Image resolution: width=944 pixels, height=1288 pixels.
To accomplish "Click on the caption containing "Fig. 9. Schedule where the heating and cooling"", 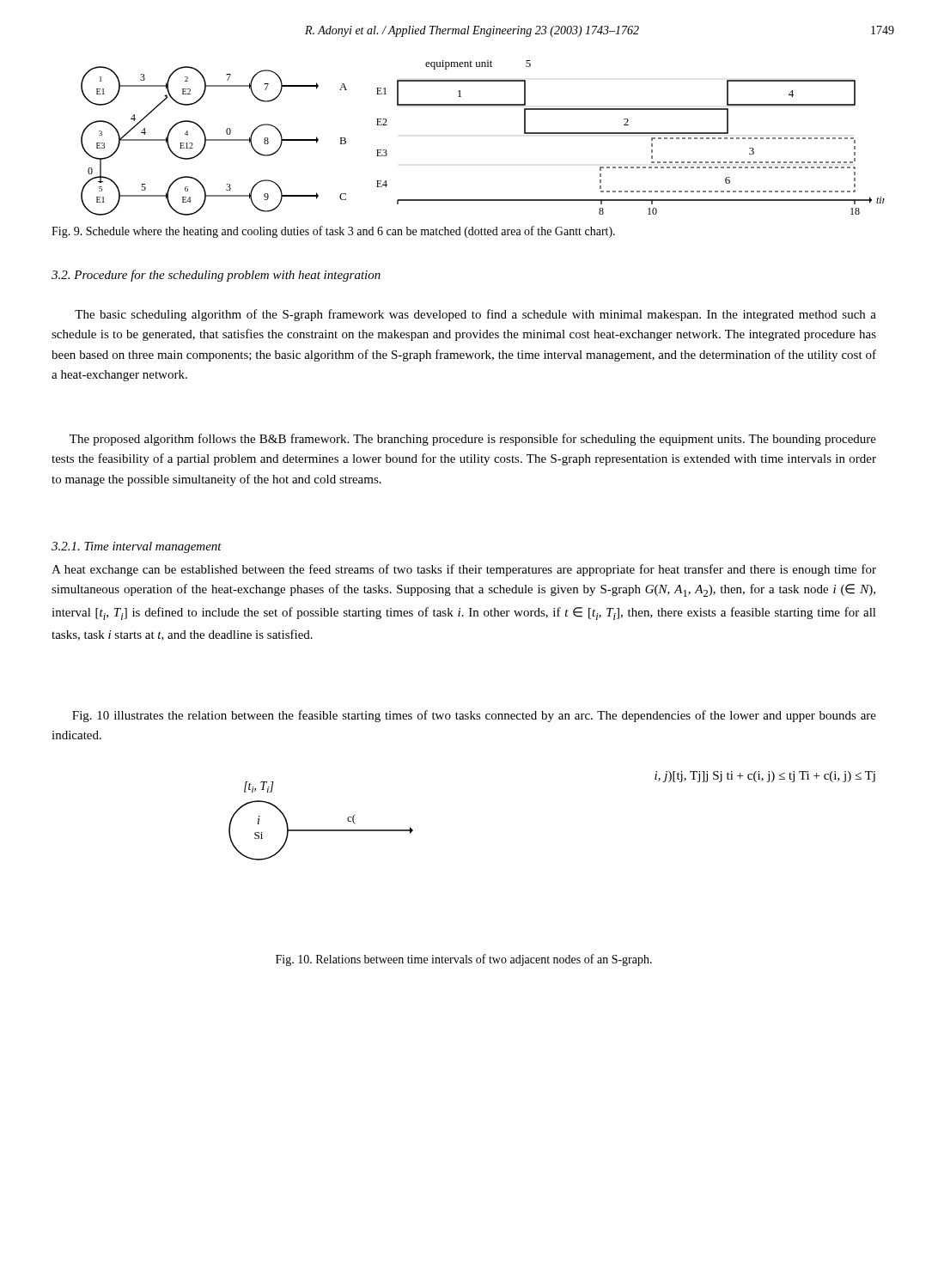I will coord(334,231).
